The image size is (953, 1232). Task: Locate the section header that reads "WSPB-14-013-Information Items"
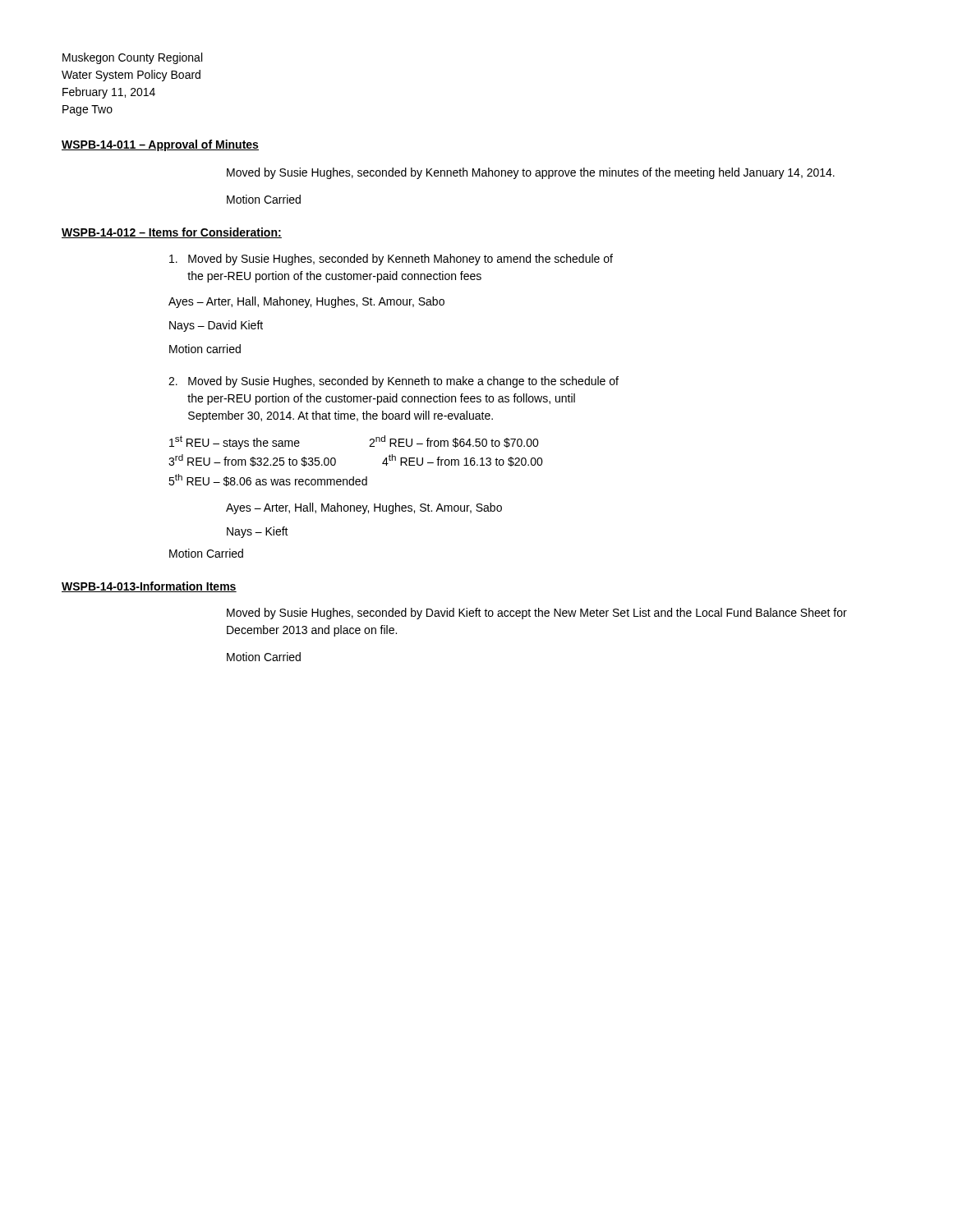pos(149,586)
